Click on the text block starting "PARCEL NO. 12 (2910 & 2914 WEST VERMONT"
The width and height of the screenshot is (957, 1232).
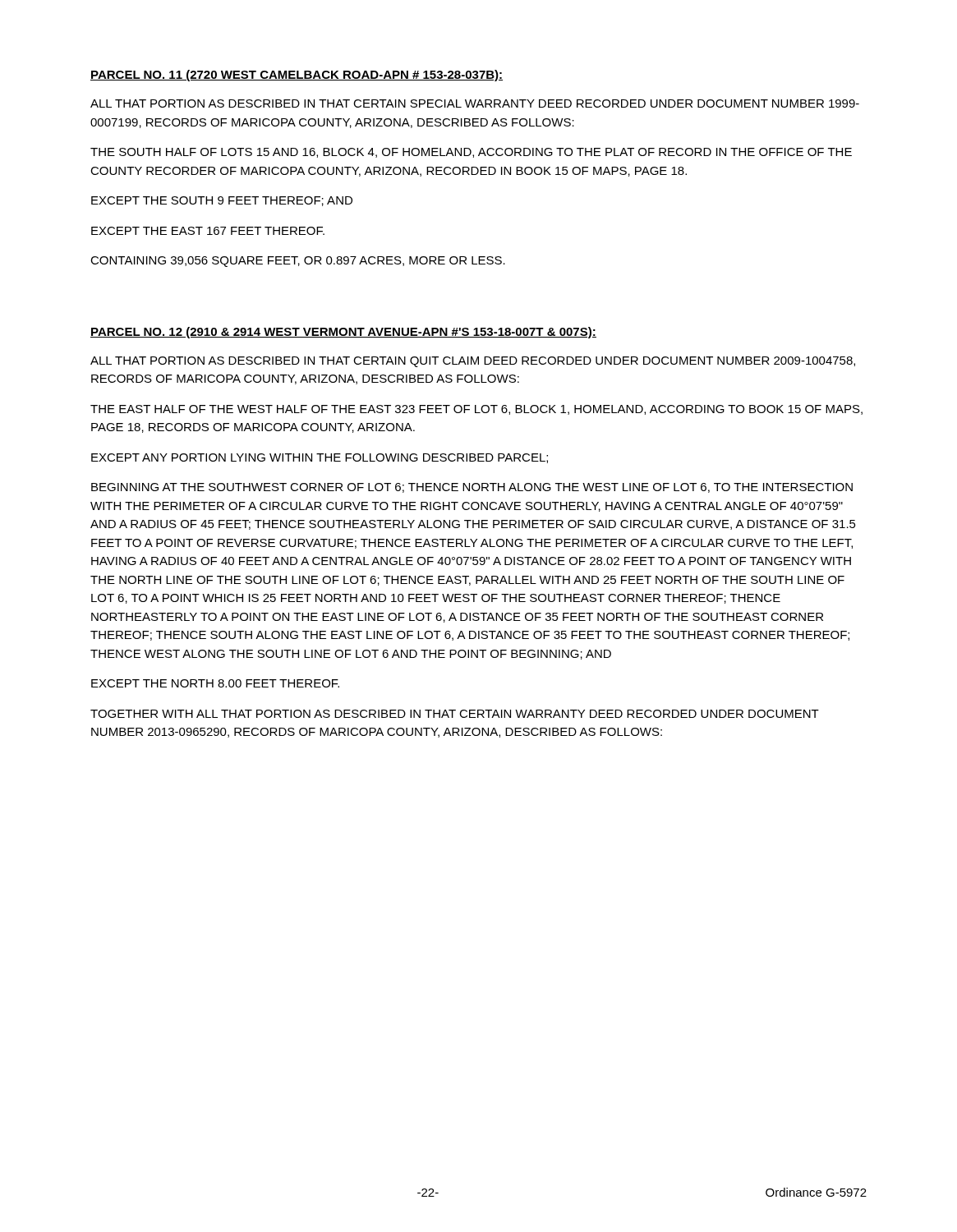click(343, 331)
